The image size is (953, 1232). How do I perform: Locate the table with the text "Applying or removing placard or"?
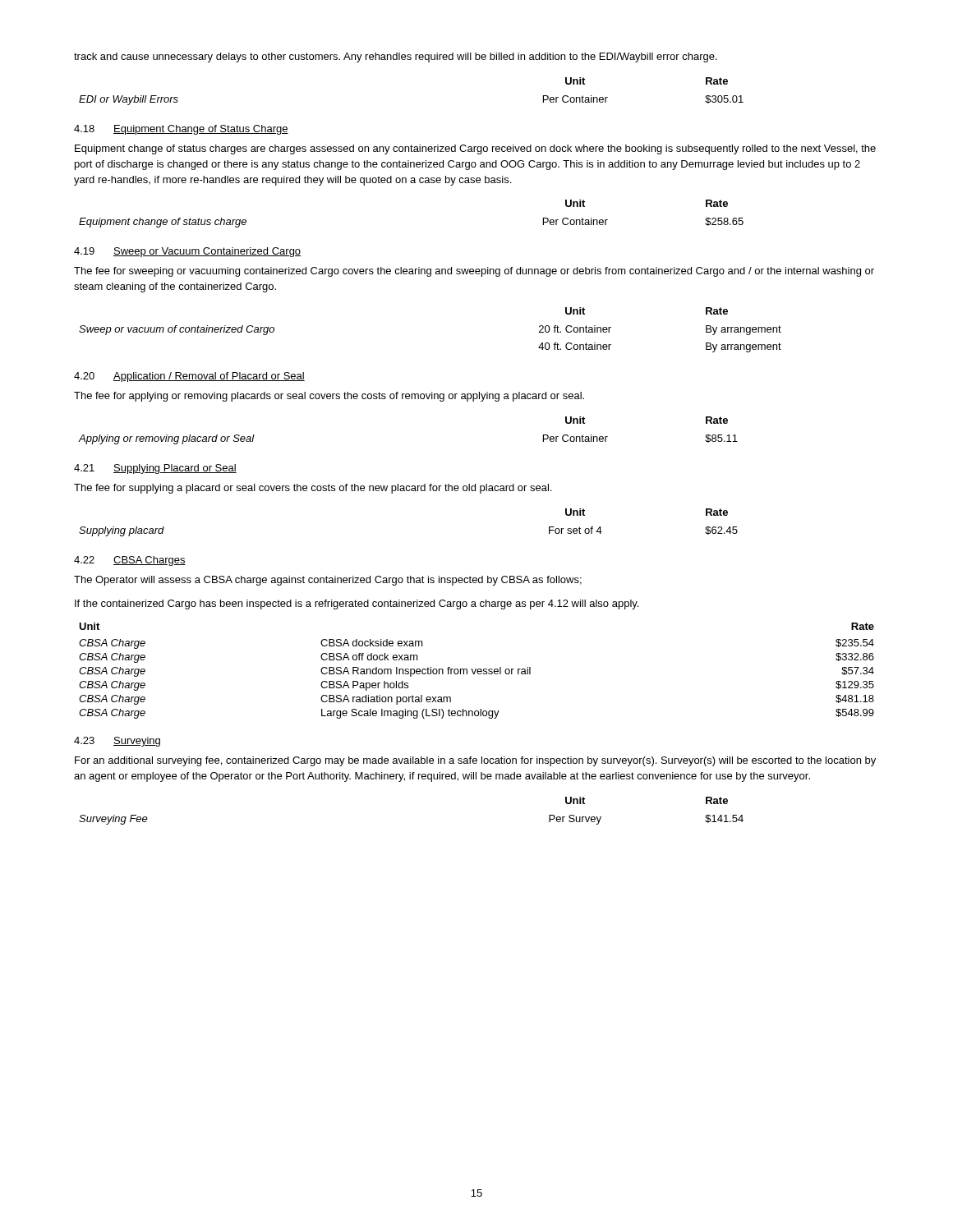coord(476,429)
